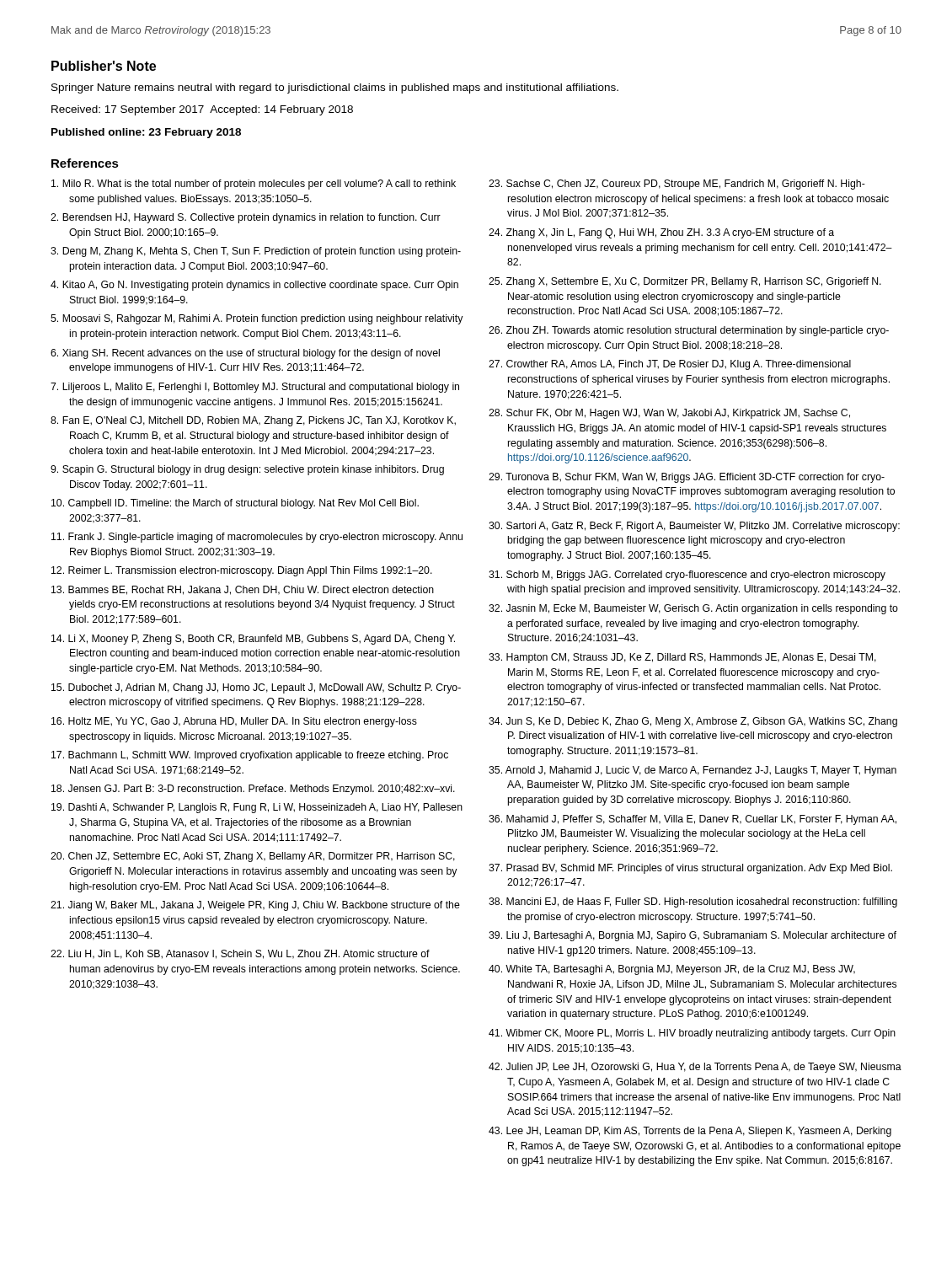This screenshot has width=952, height=1264.
Task: Click the passage that begins "14. Li X, Mooney P,"
Action: 255,653
